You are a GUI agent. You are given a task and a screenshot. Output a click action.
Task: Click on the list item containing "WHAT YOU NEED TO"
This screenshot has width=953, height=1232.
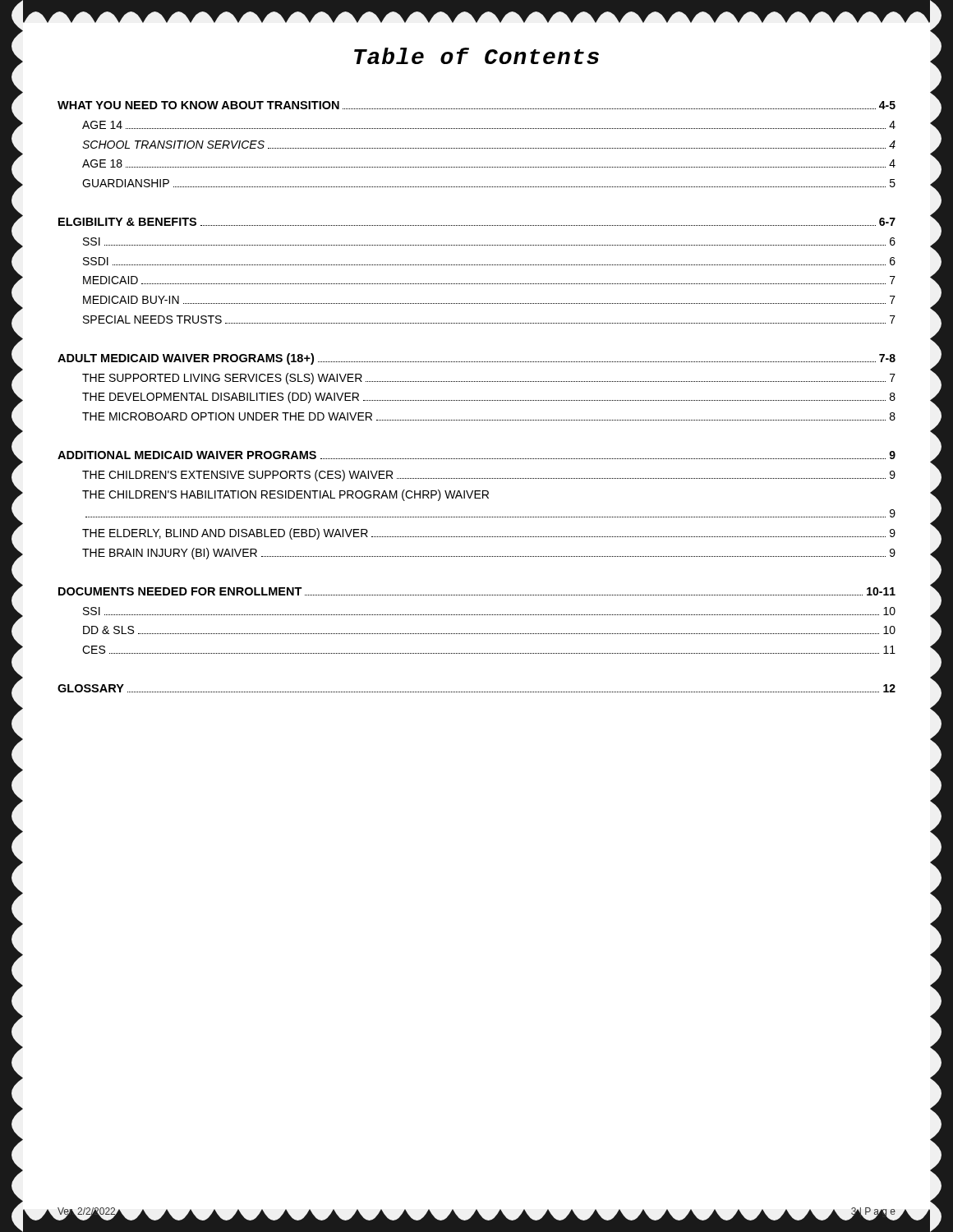[476, 105]
